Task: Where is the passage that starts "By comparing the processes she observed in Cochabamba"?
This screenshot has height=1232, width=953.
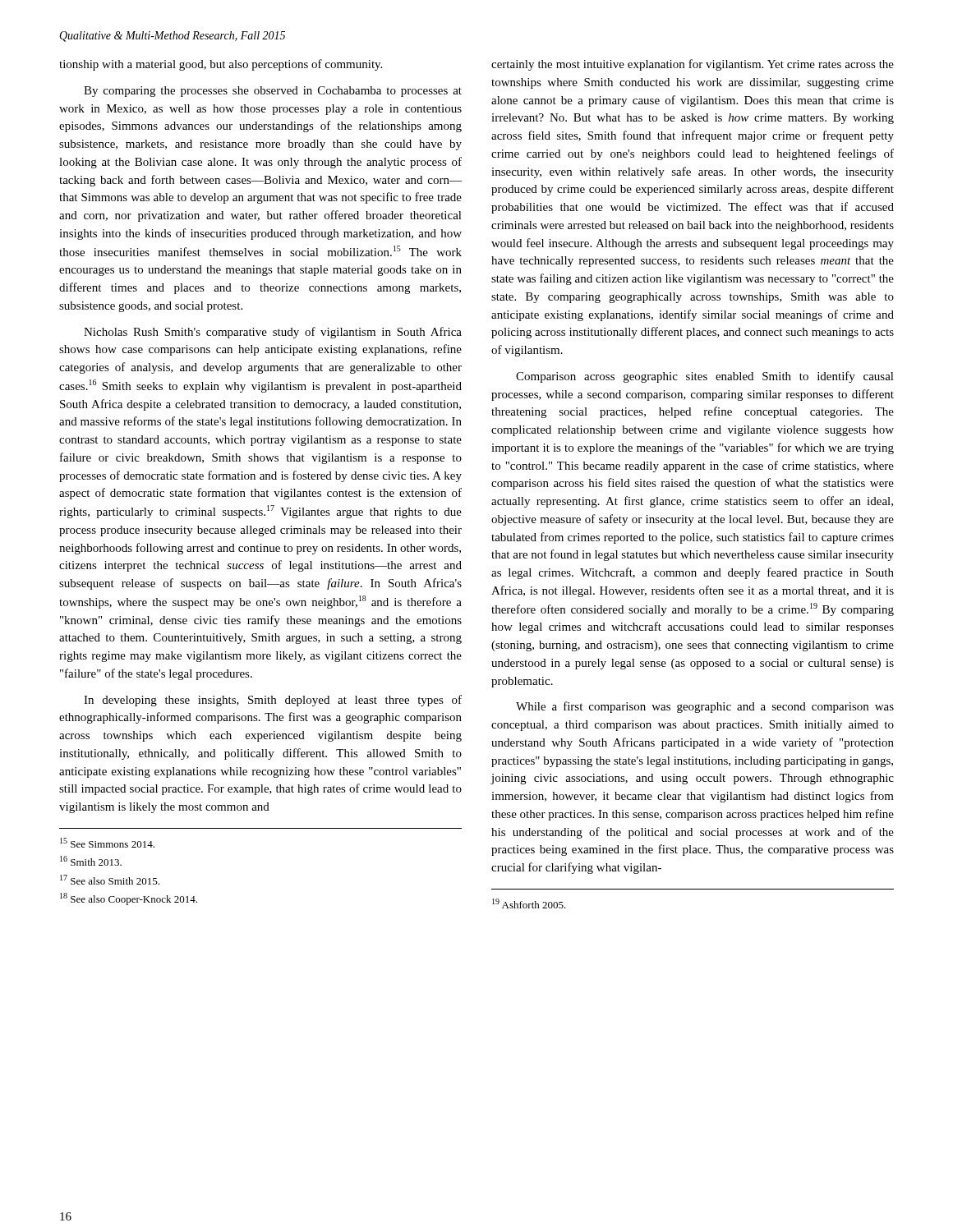Action: pos(260,198)
